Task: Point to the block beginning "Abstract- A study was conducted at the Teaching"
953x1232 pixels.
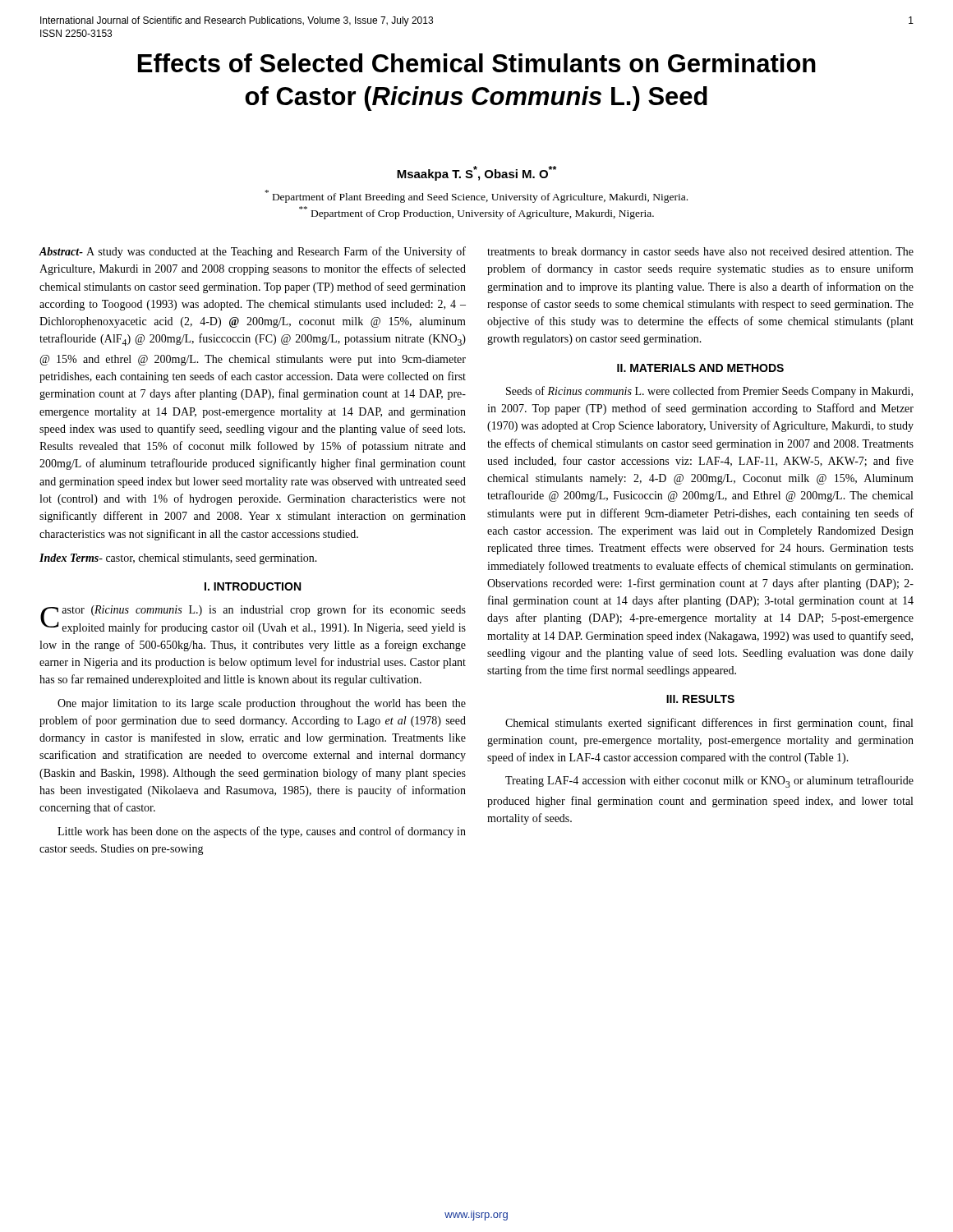Action: click(x=253, y=393)
